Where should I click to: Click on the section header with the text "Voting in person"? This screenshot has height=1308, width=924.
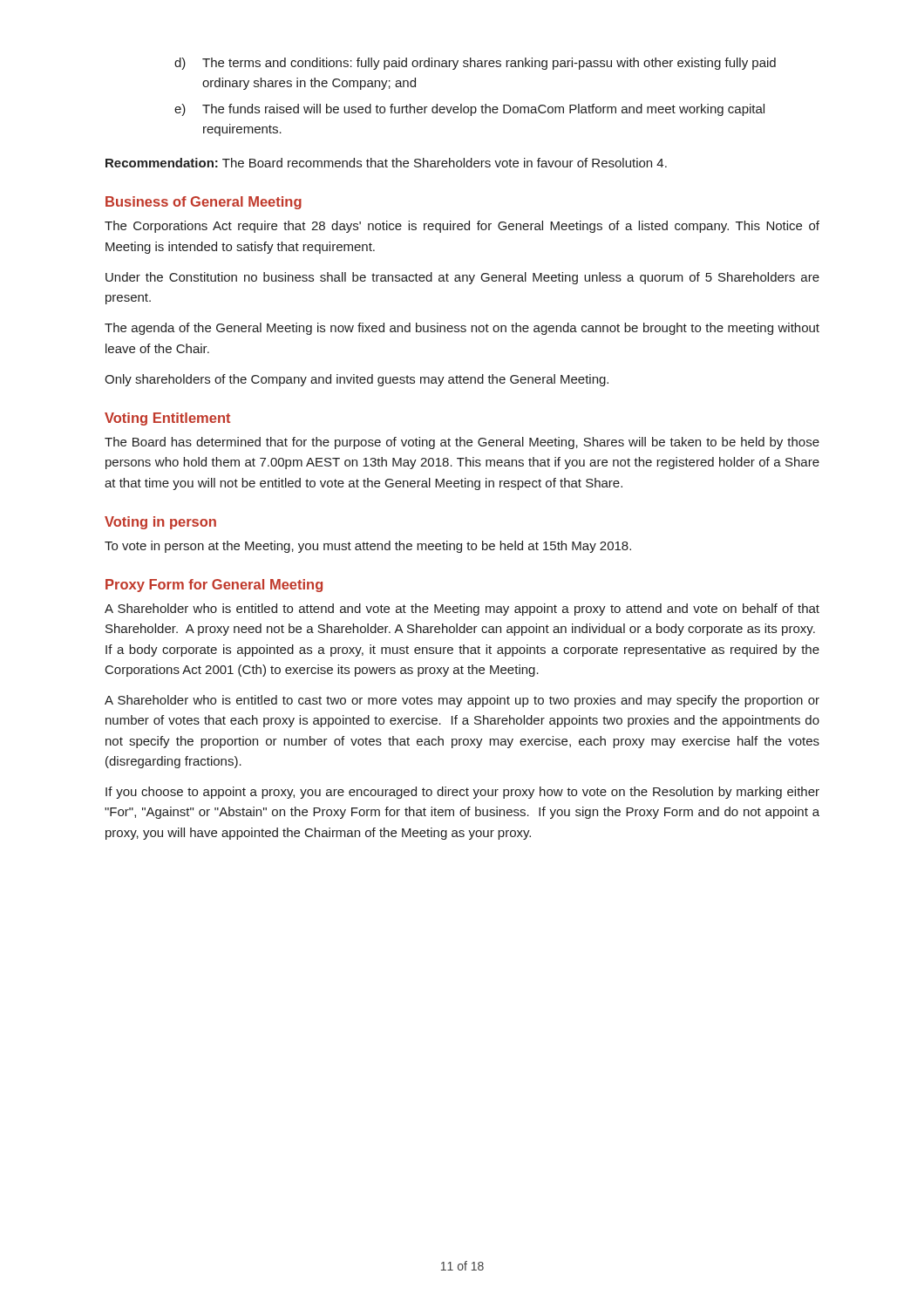tap(161, 521)
